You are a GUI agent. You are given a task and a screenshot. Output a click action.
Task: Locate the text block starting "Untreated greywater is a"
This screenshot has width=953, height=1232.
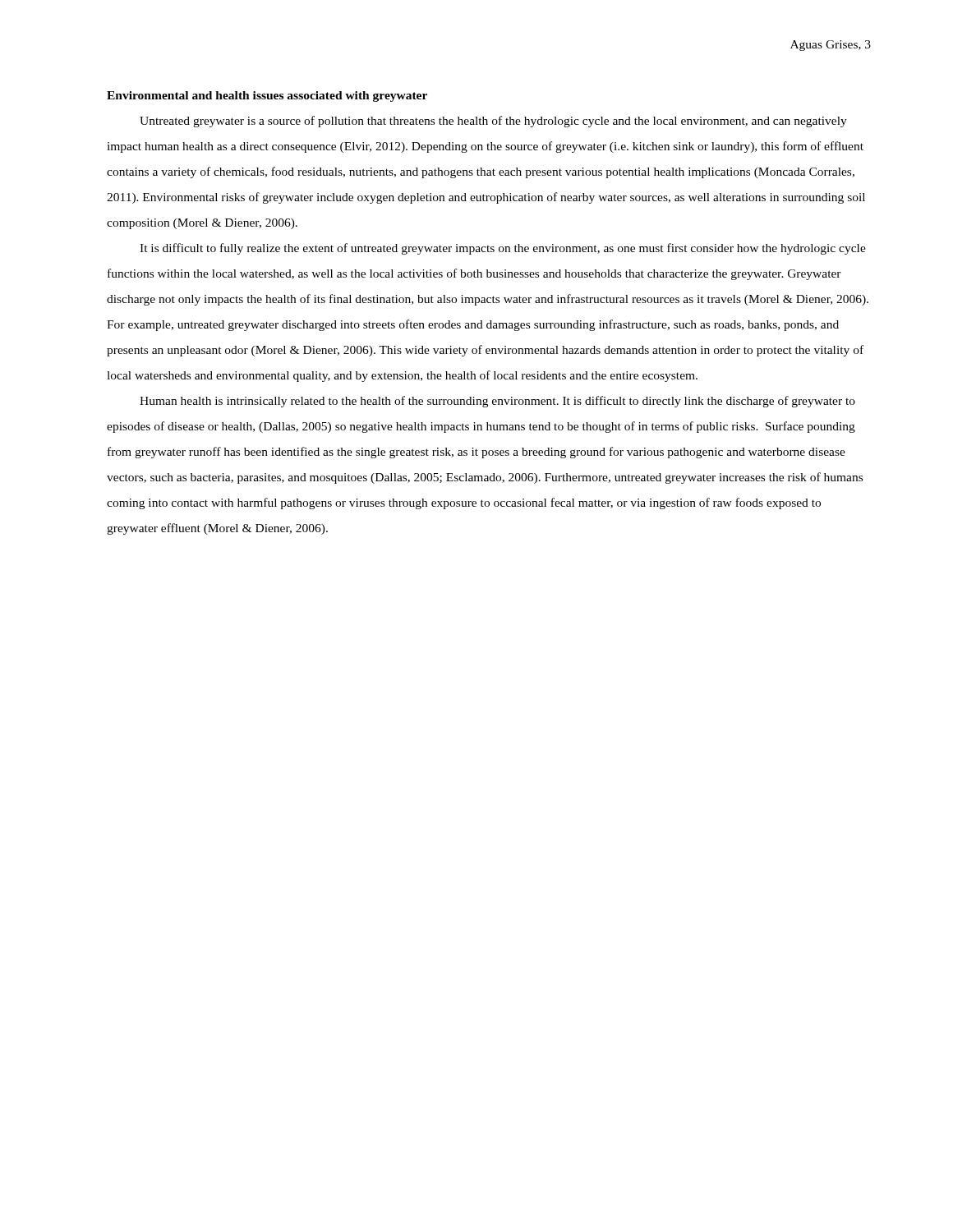486,171
